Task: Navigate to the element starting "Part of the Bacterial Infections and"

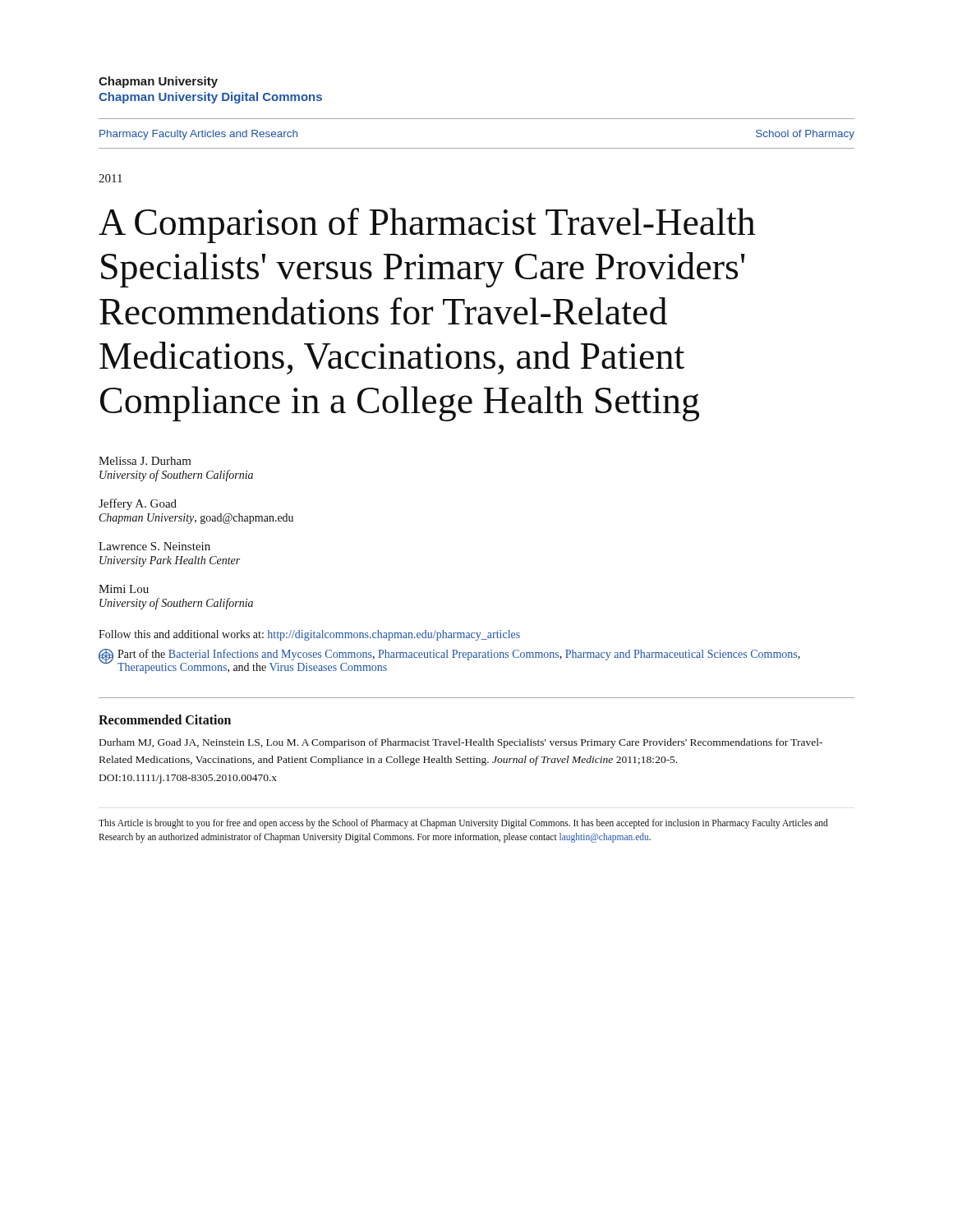Action: (x=476, y=661)
